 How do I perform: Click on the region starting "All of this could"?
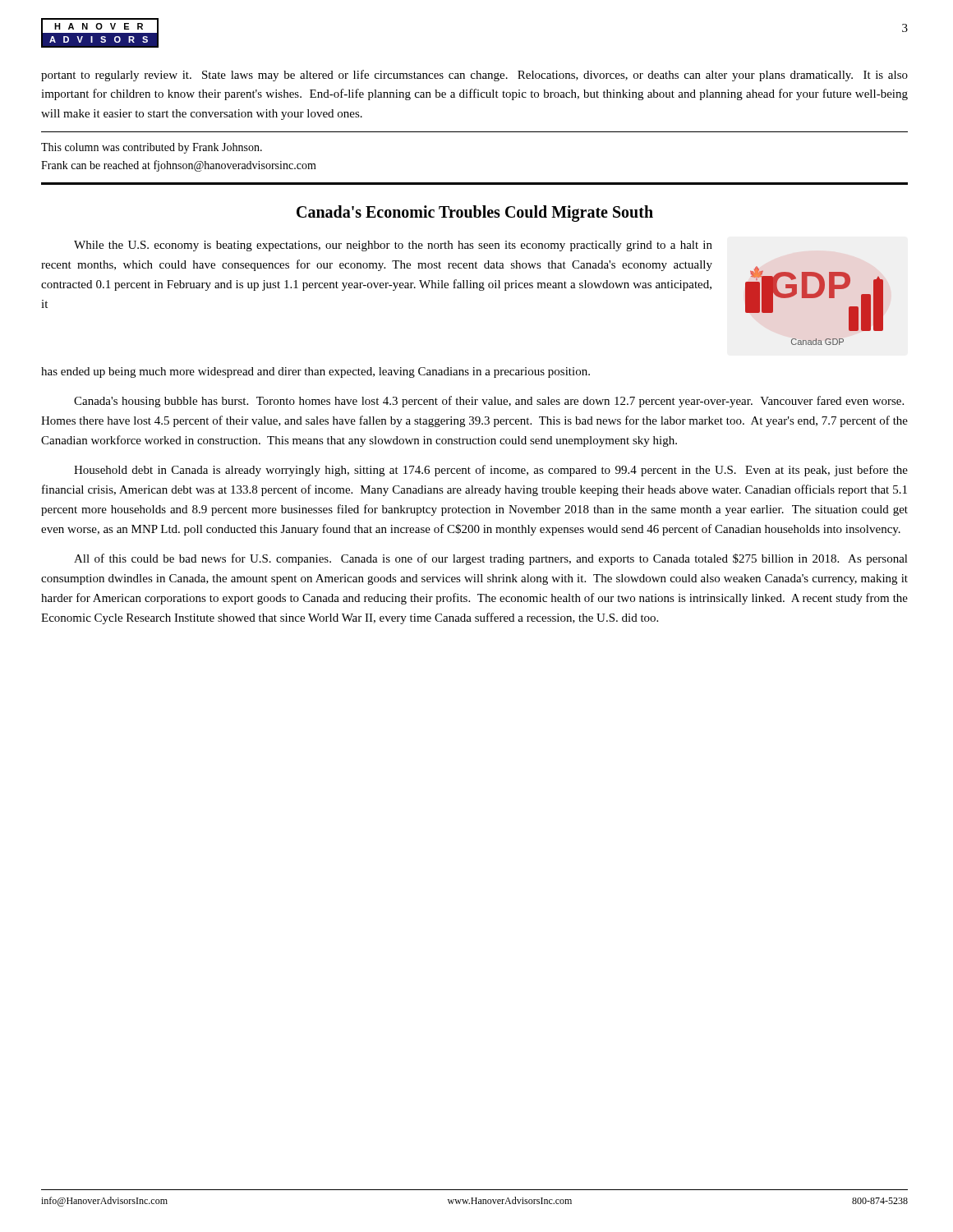(474, 588)
